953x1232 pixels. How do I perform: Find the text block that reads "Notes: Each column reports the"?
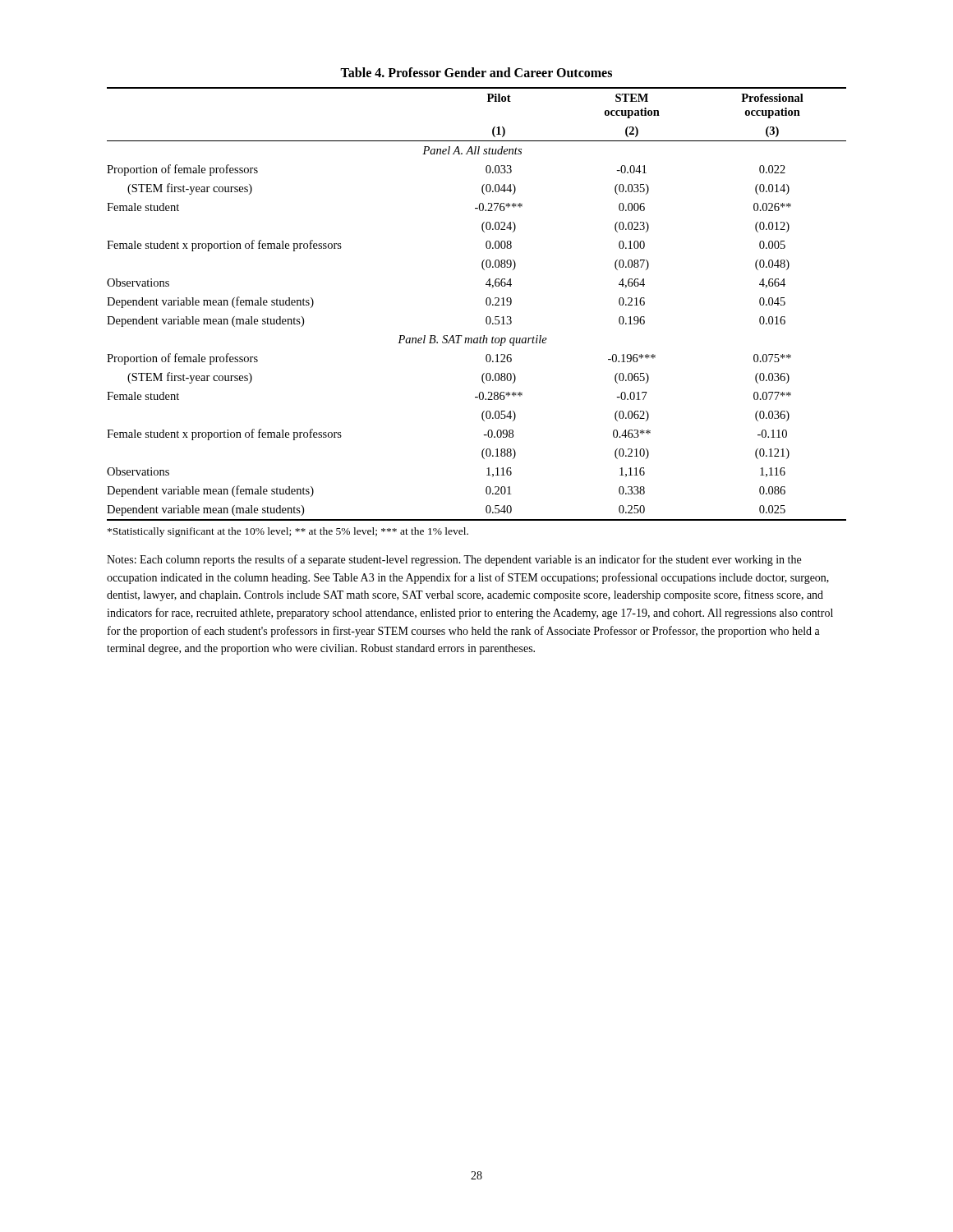pos(470,604)
